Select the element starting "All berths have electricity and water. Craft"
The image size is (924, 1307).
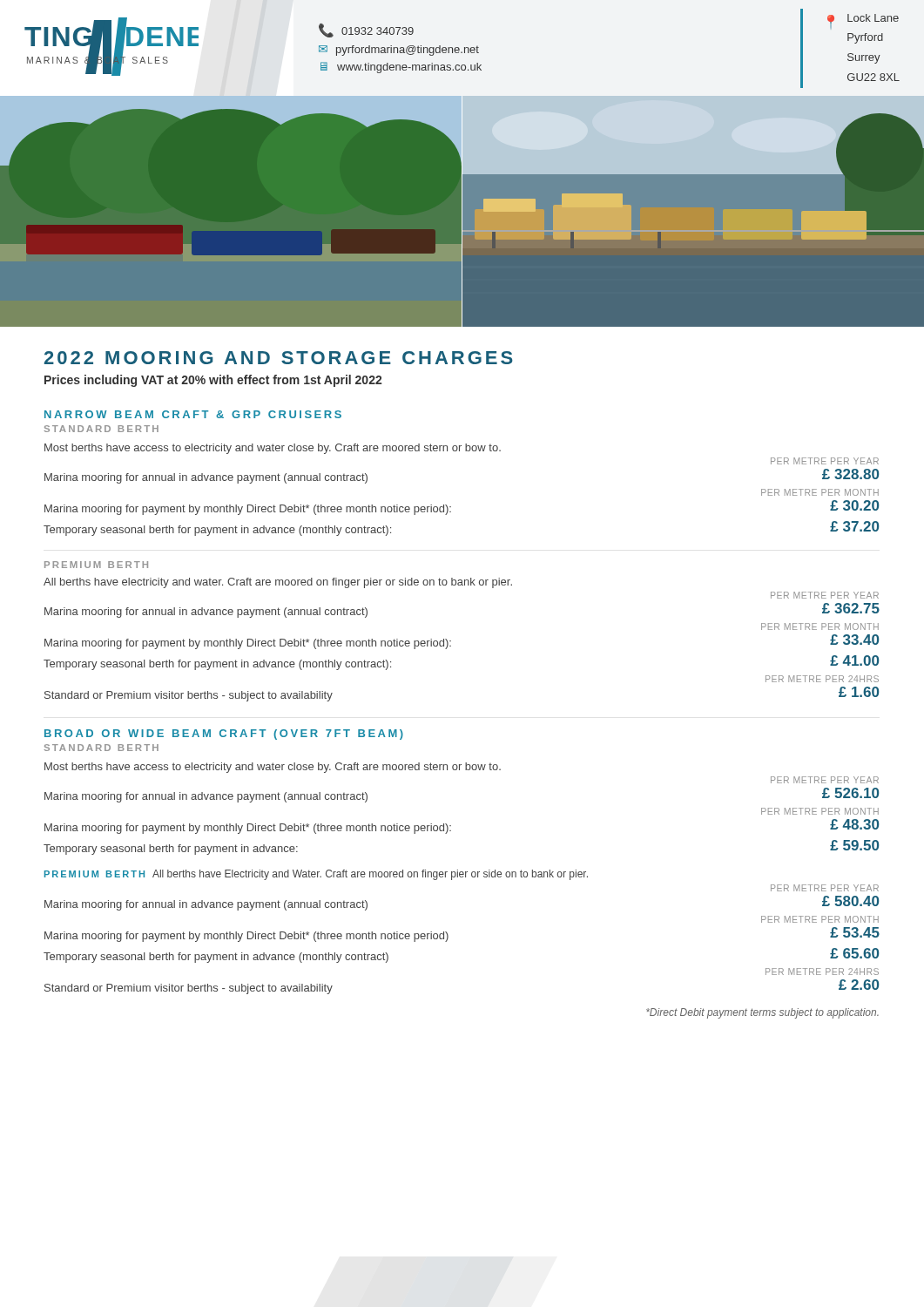tap(278, 582)
